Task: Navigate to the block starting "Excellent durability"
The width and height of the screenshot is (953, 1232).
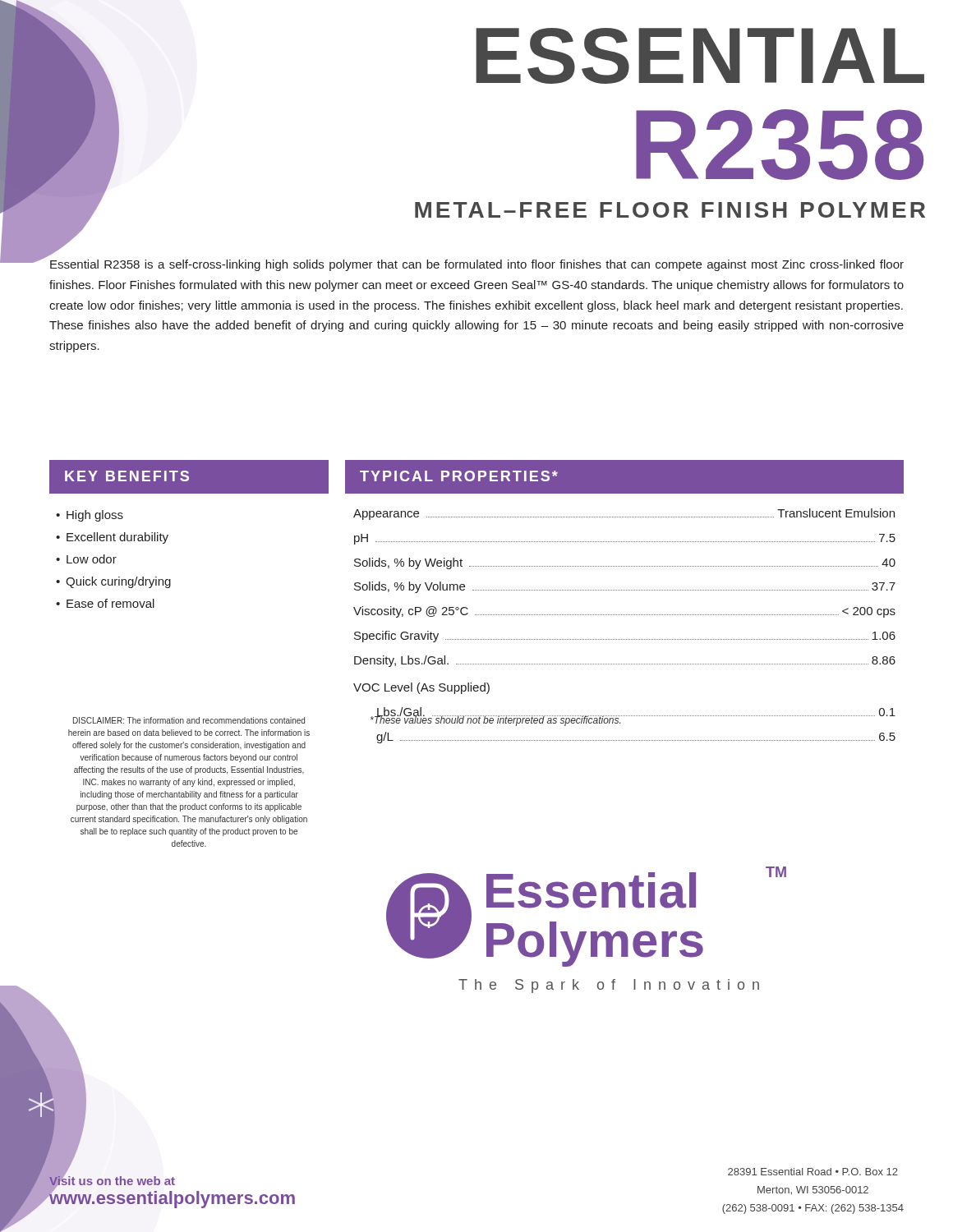Action: [x=117, y=537]
